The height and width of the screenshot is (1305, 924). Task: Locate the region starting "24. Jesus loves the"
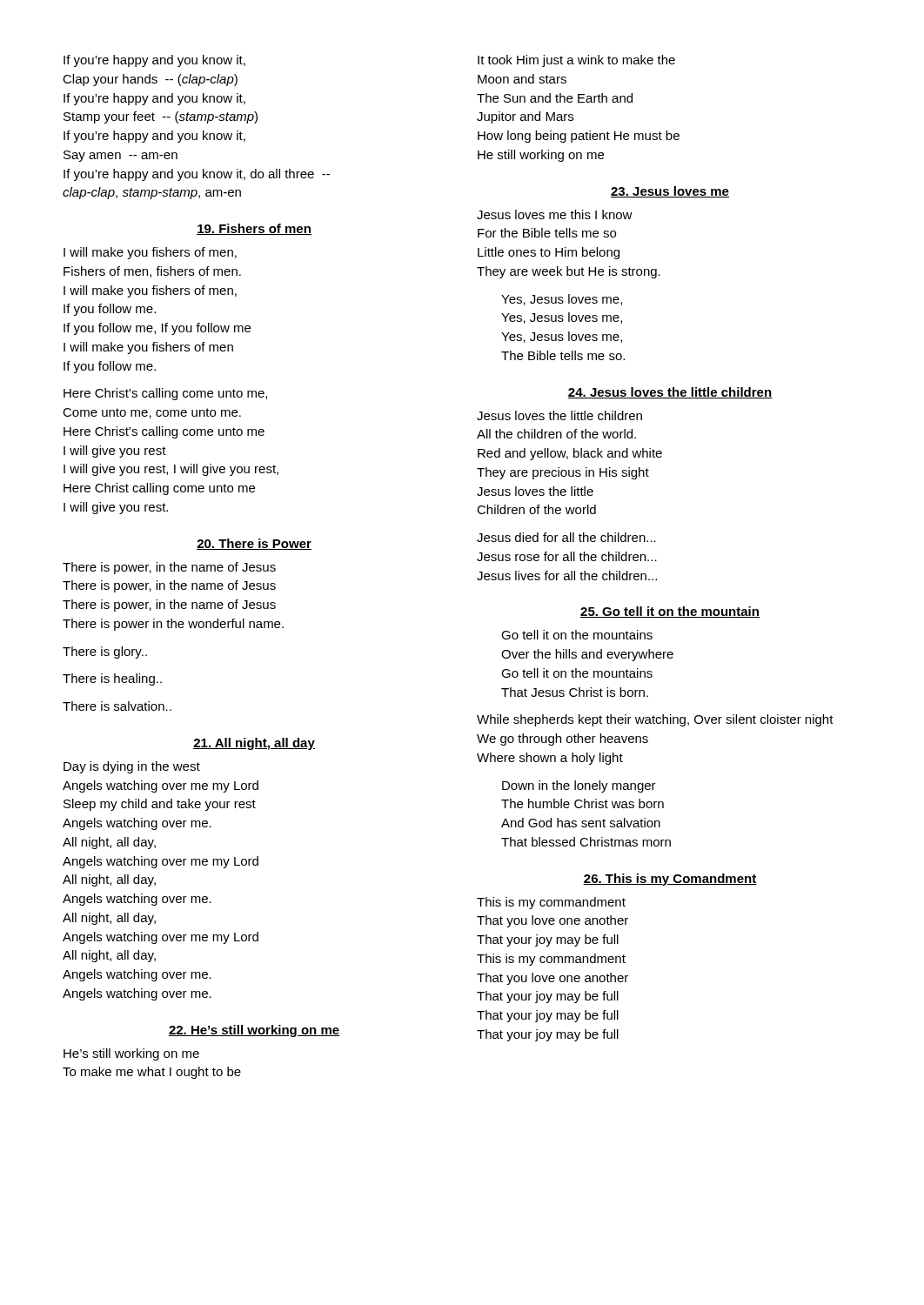click(670, 392)
